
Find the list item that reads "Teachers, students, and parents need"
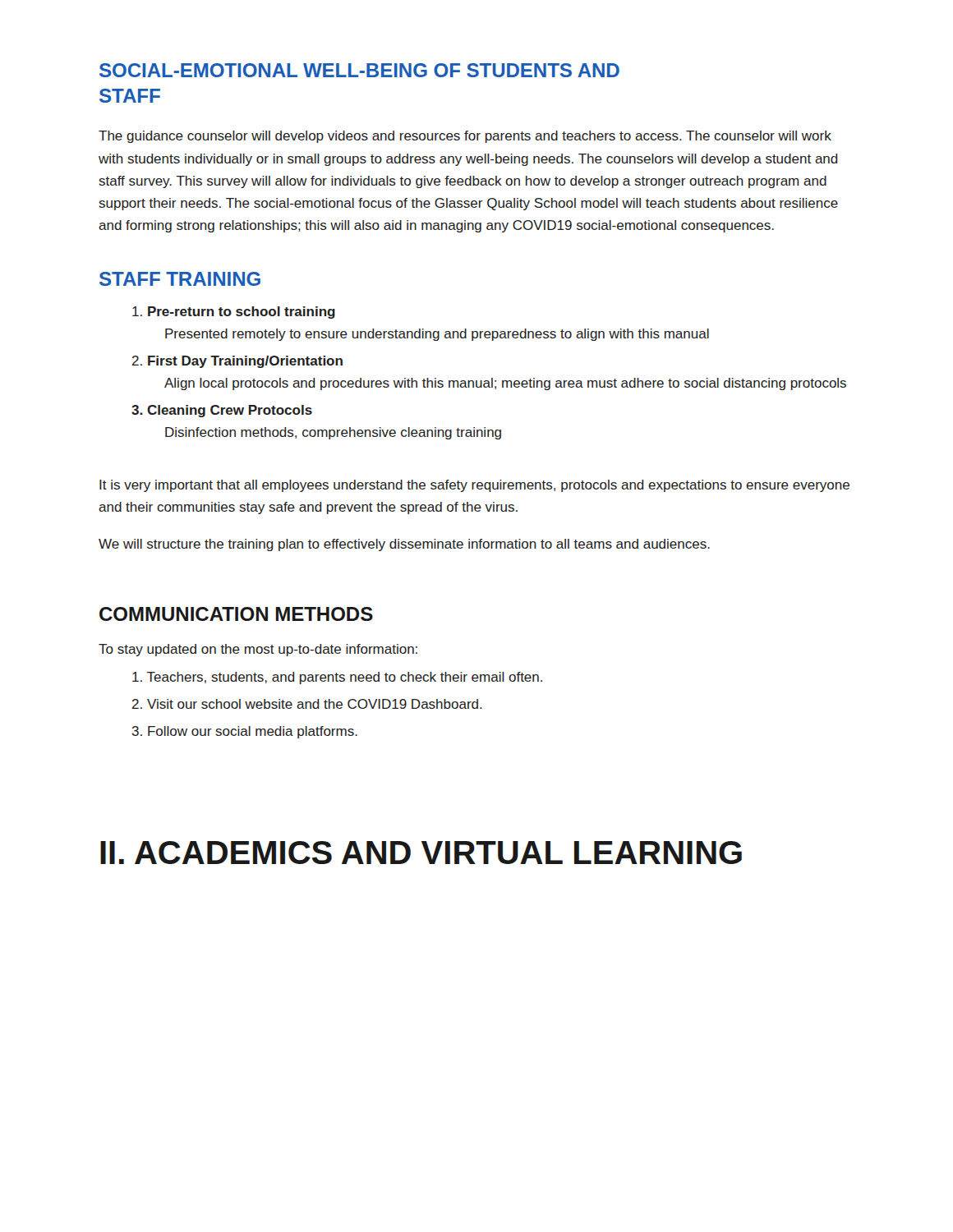(x=337, y=677)
